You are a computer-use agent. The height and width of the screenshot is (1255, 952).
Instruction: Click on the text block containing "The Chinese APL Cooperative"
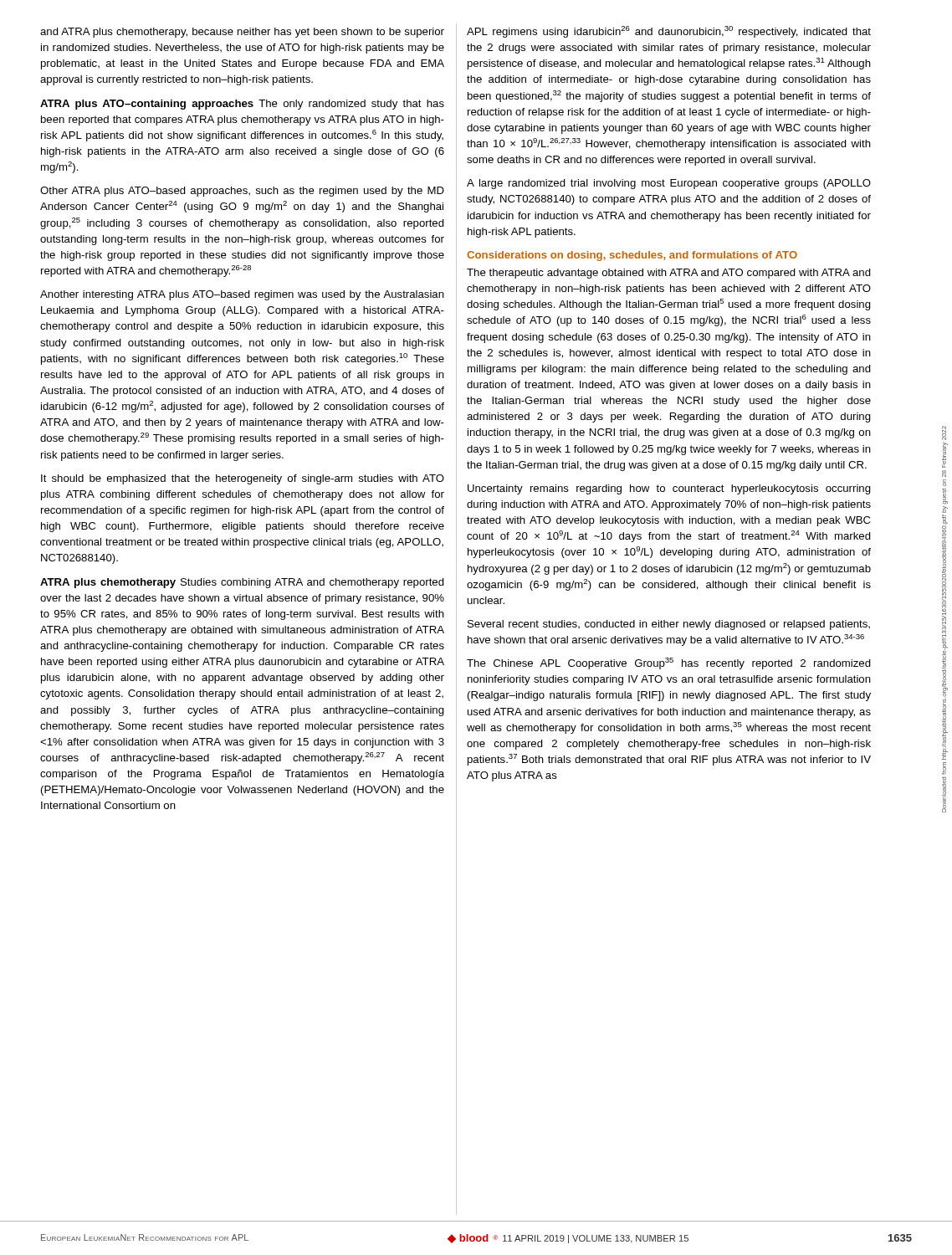pos(669,718)
